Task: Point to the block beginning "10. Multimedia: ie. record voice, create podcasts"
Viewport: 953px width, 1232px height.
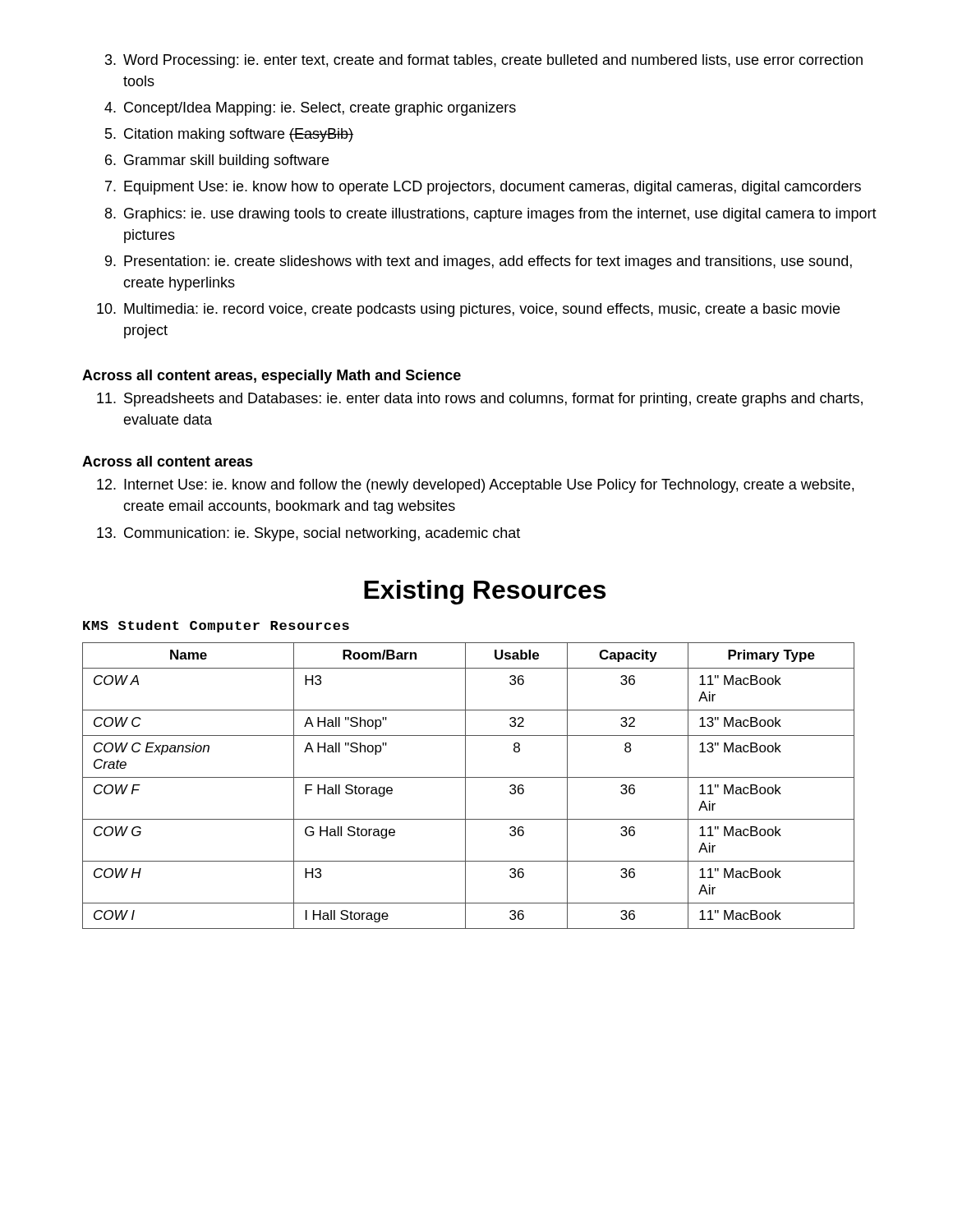Action: 485,320
